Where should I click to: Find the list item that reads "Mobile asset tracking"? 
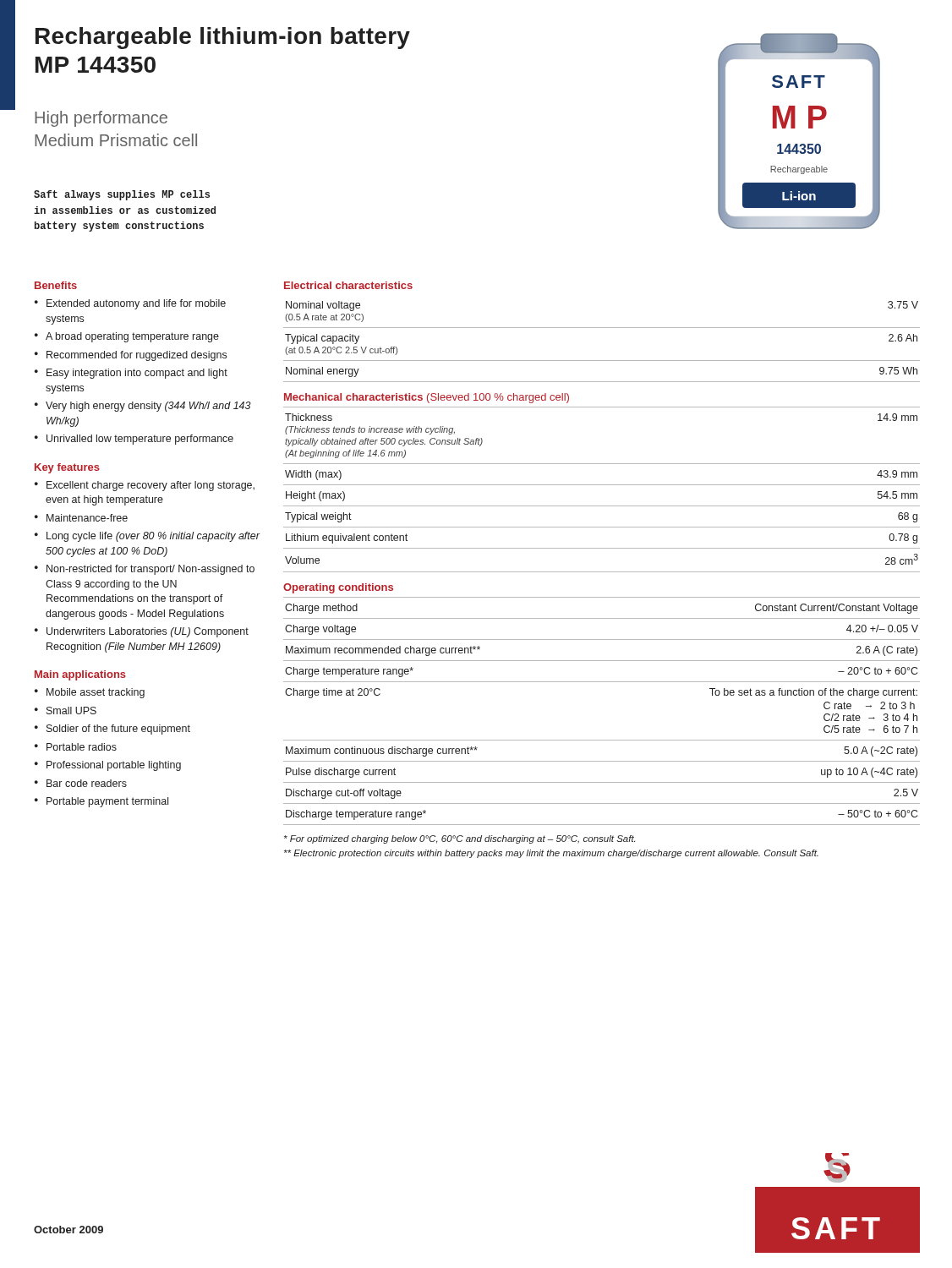click(95, 692)
